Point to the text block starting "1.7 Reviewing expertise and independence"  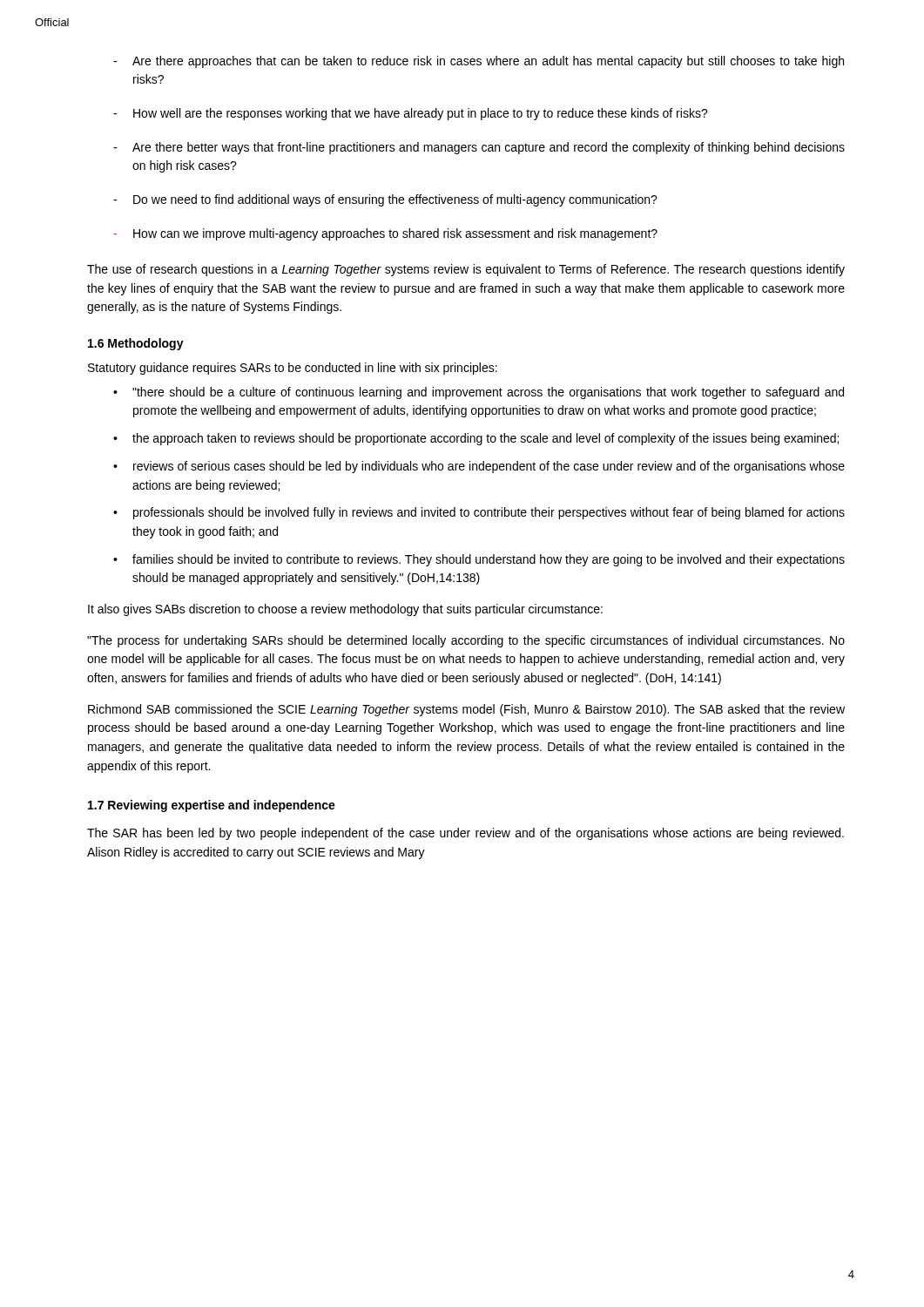[211, 806]
